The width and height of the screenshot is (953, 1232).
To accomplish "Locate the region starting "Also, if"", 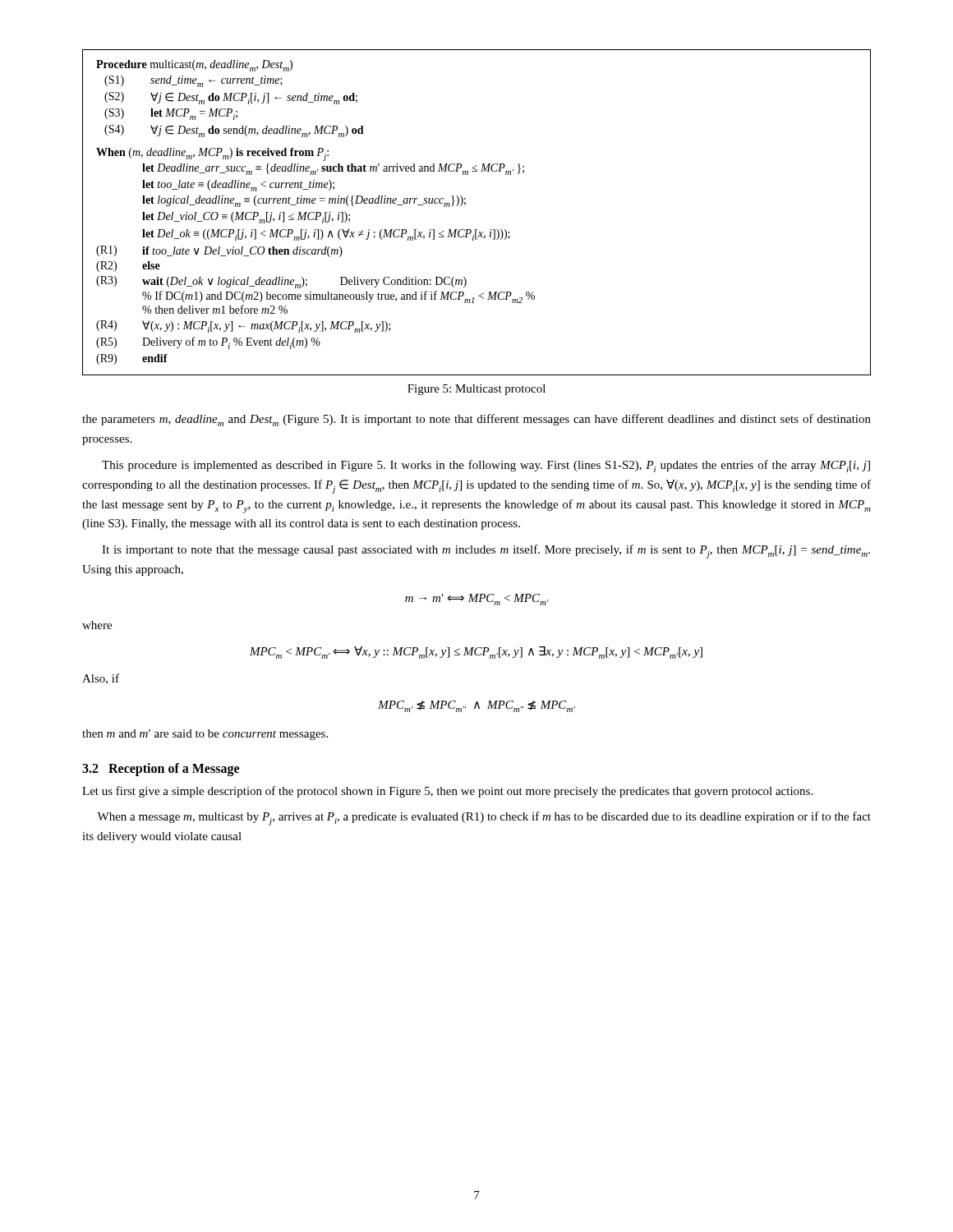I will pos(101,678).
